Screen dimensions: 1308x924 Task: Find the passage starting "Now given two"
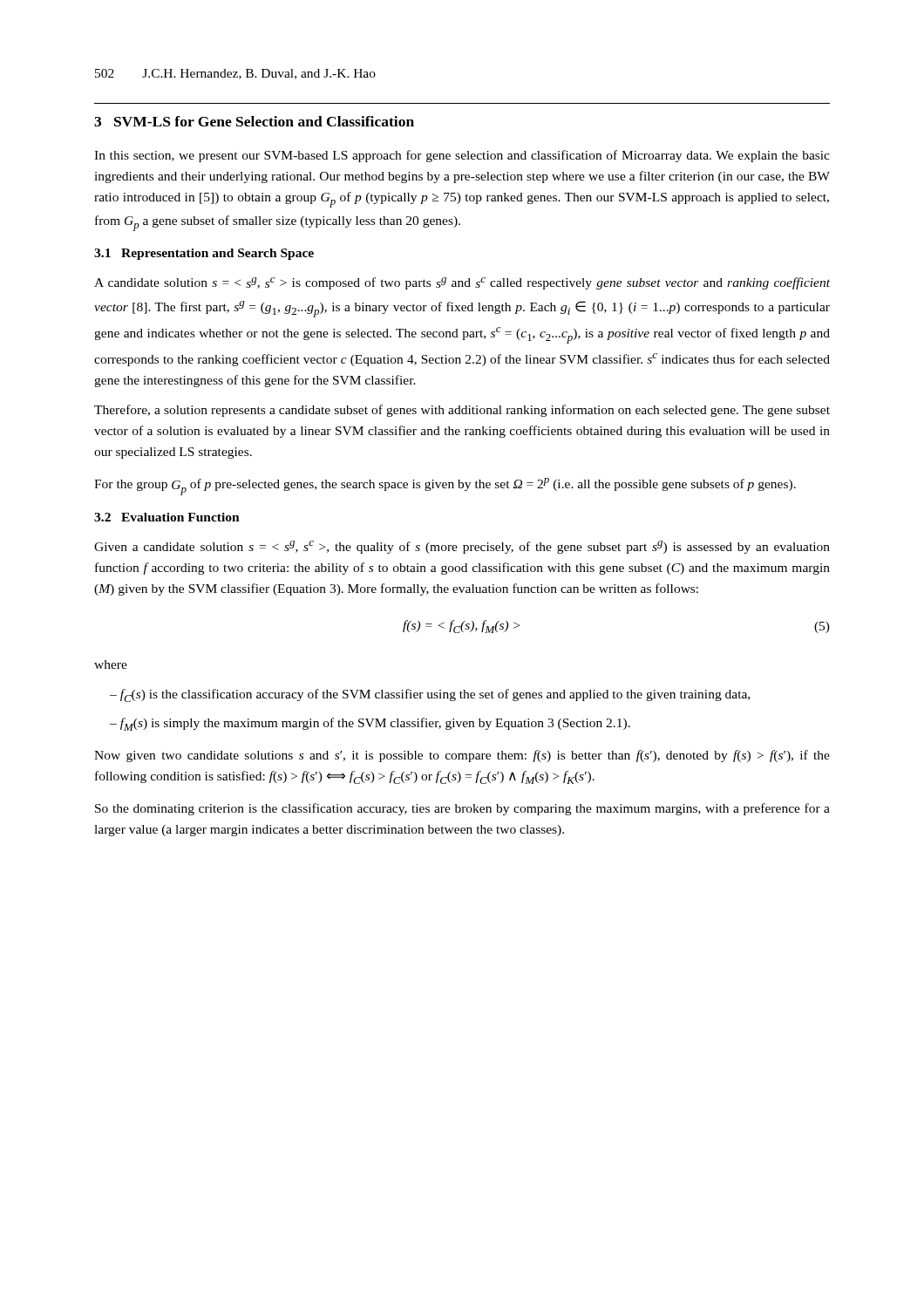tap(462, 767)
